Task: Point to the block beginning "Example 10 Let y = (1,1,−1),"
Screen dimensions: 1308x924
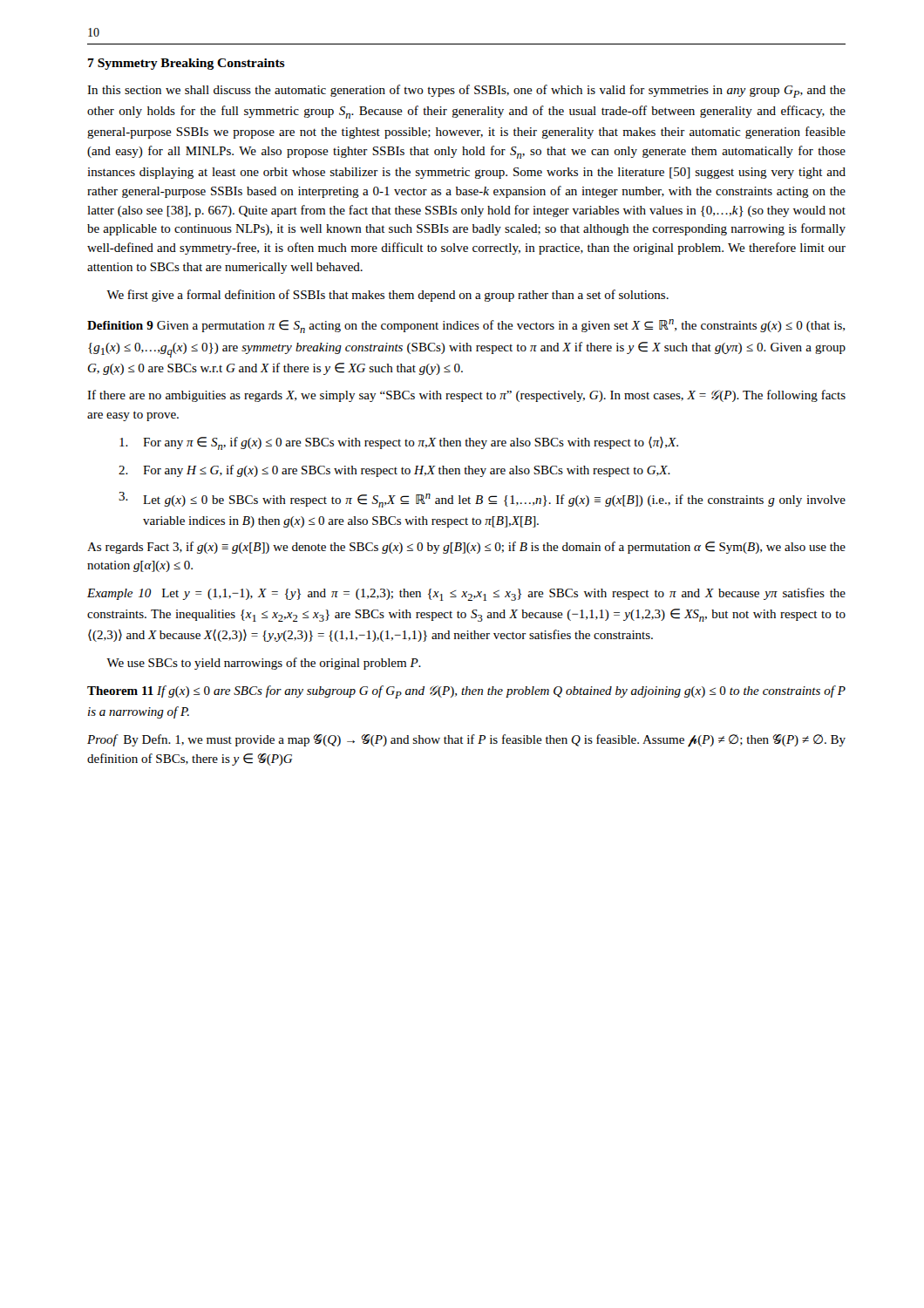Action: tap(466, 615)
